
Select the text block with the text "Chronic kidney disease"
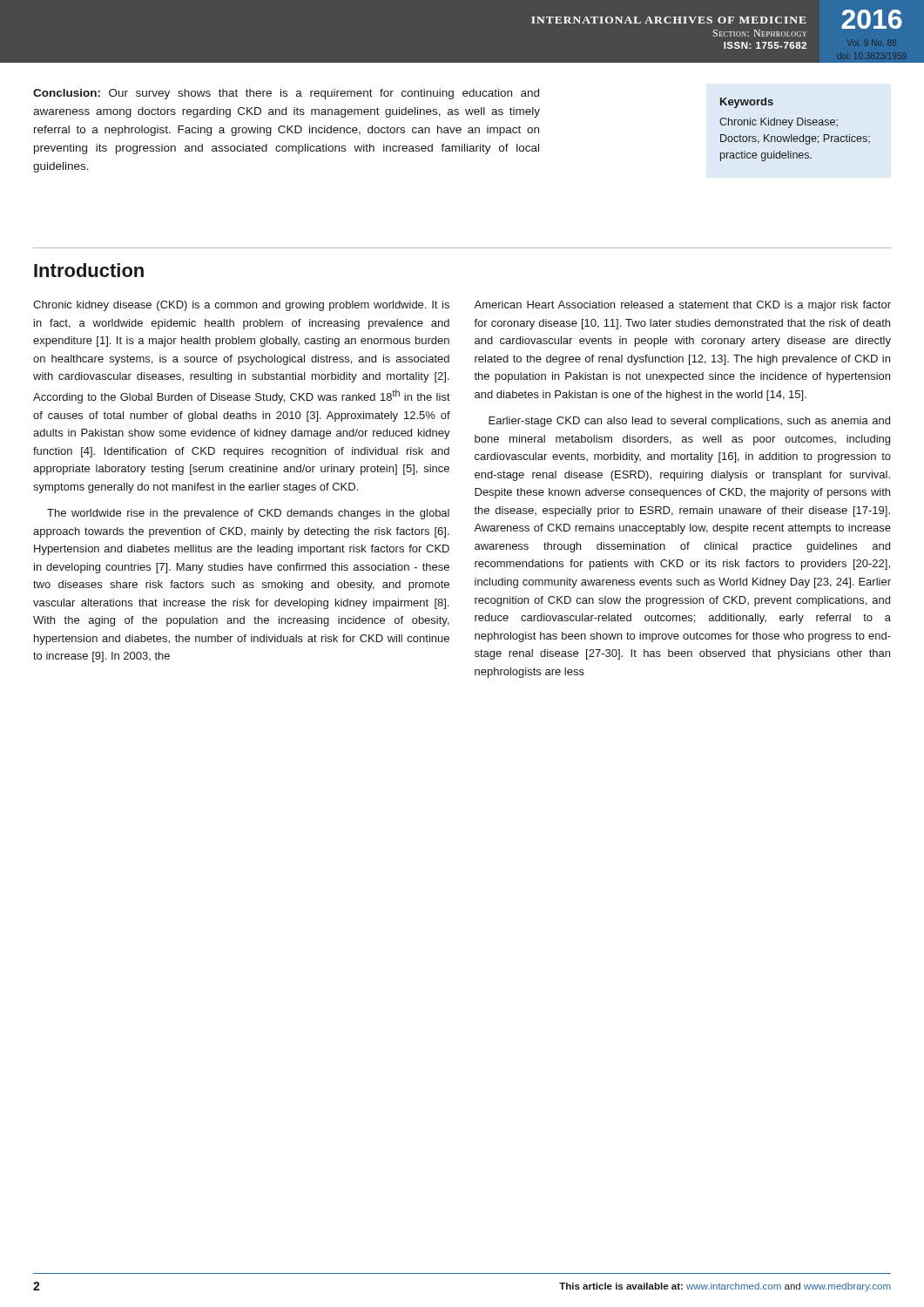point(241,481)
